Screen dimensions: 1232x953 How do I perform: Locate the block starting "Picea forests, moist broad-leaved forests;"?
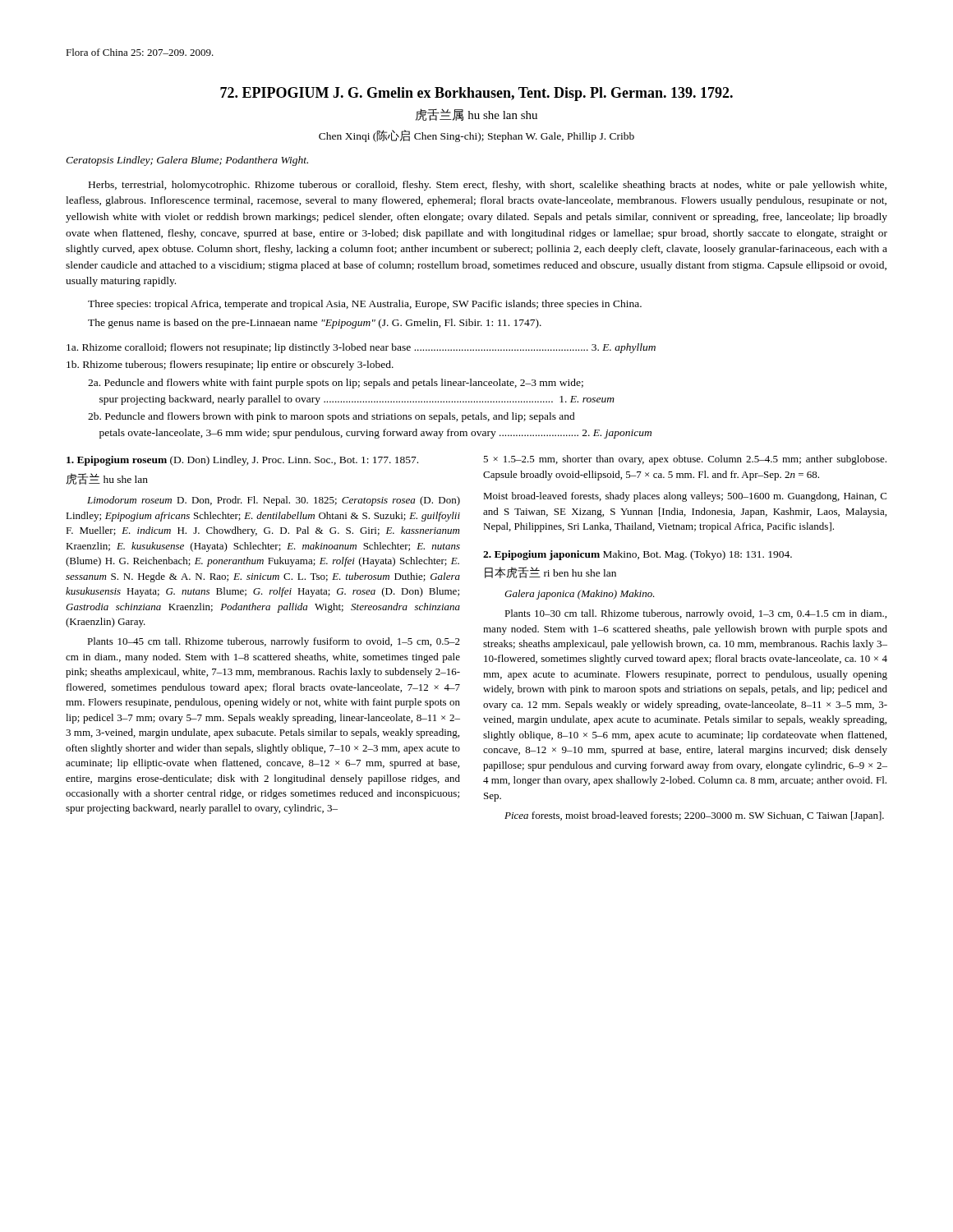(694, 815)
